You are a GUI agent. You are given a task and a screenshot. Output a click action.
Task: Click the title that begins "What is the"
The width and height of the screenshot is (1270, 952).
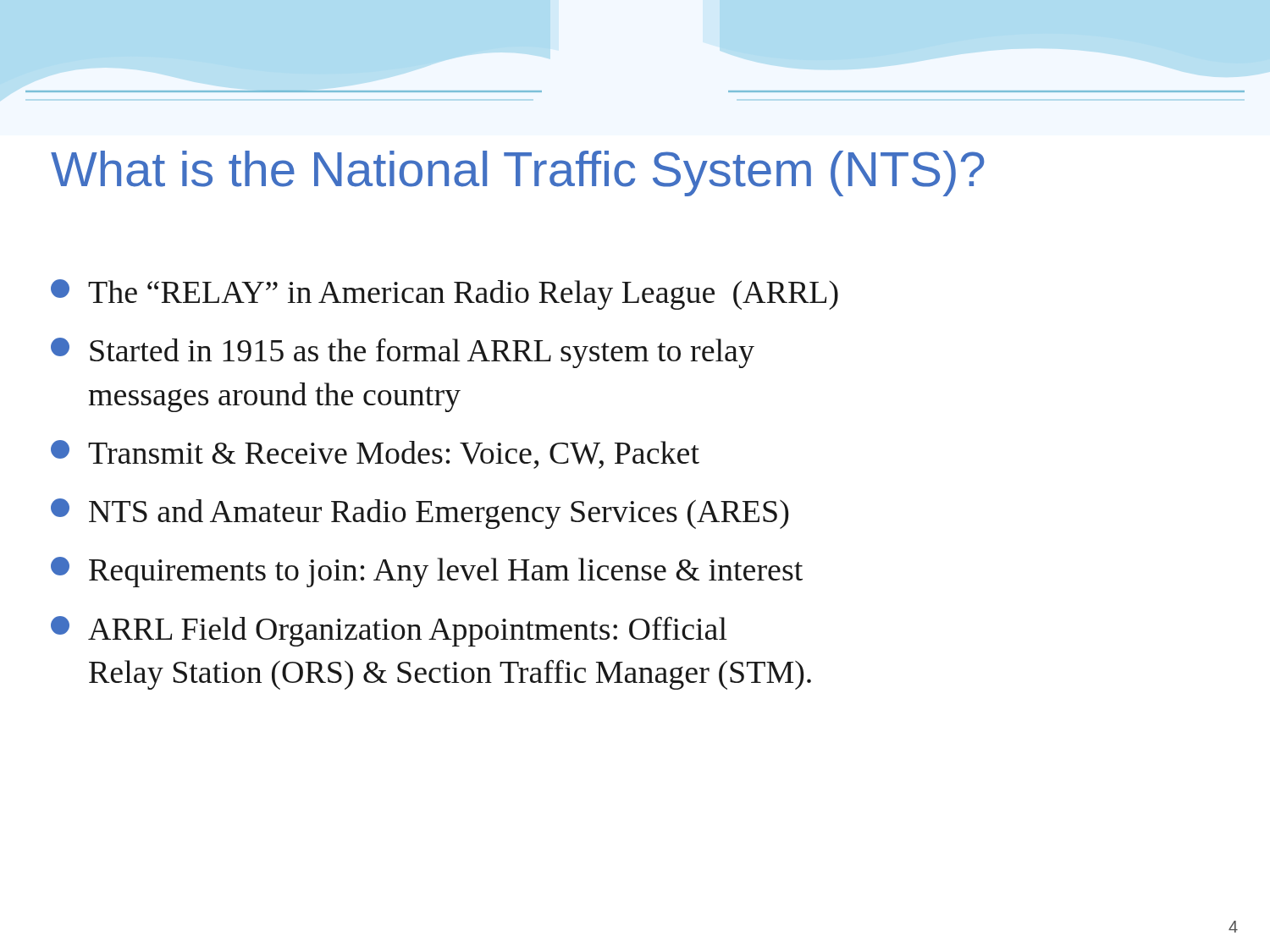click(635, 169)
